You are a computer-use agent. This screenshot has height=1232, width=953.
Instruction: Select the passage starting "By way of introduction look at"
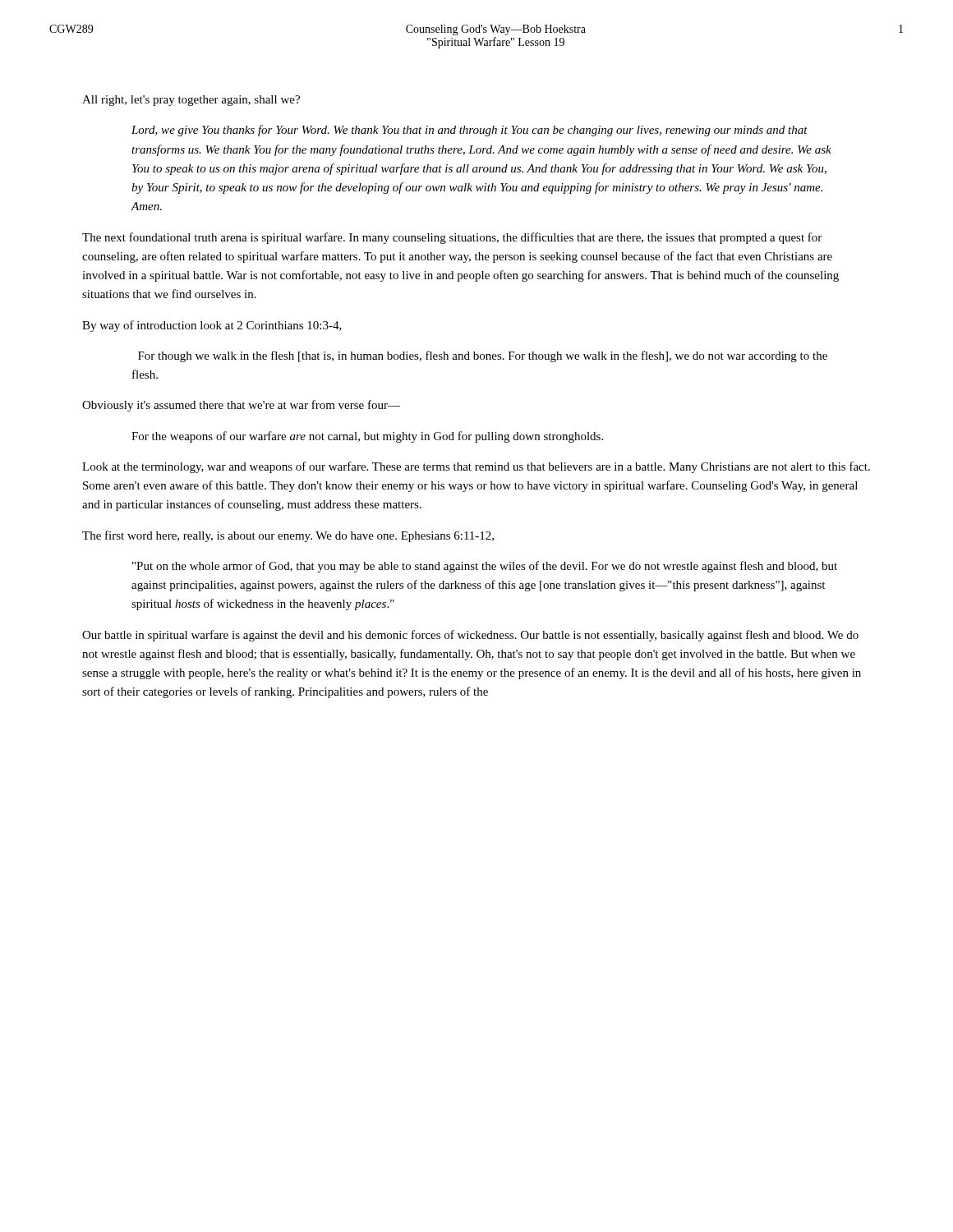[x=212, y=325]
